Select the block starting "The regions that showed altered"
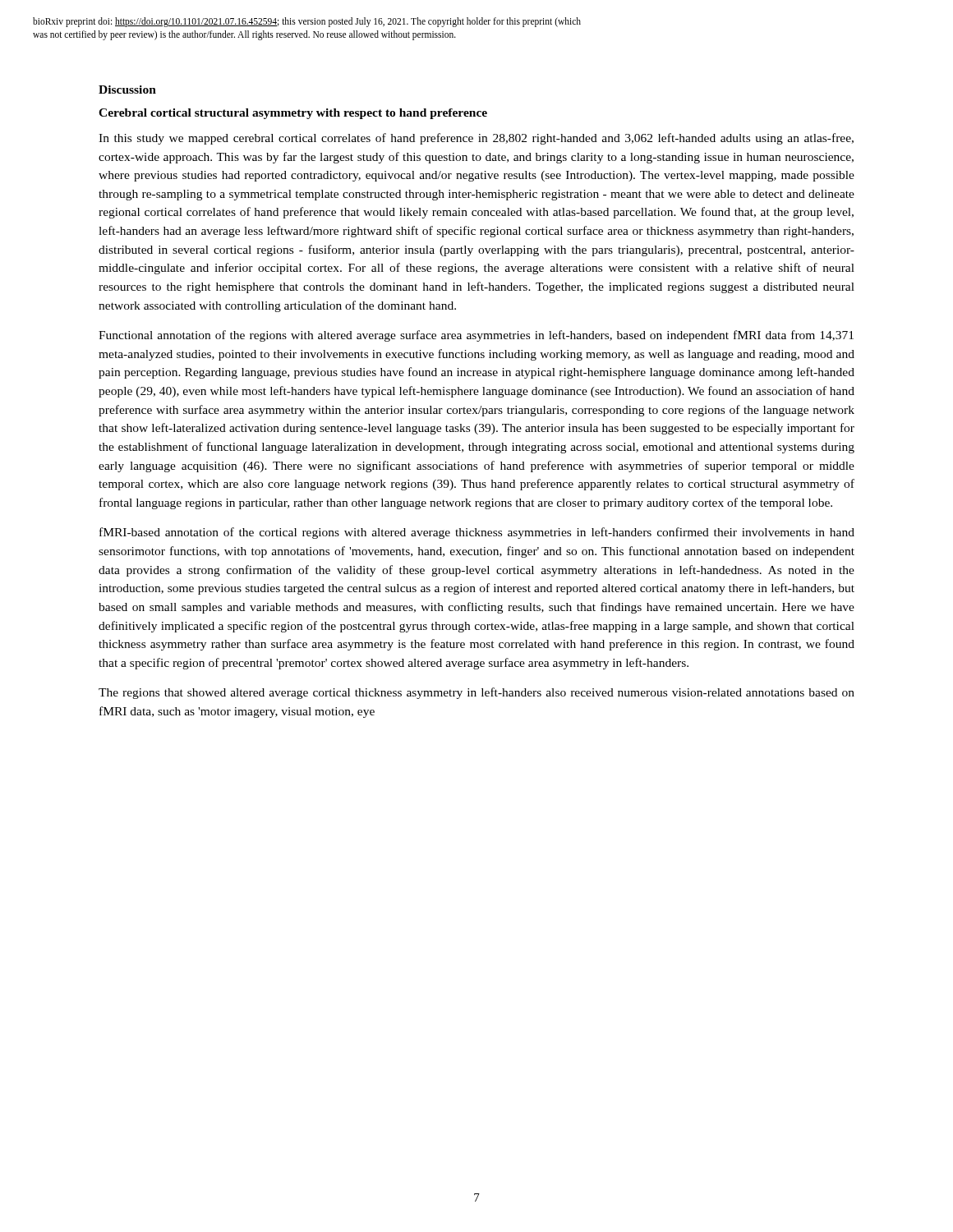Viewport: 953px width, 1232px height. click(x=476, y=702)
